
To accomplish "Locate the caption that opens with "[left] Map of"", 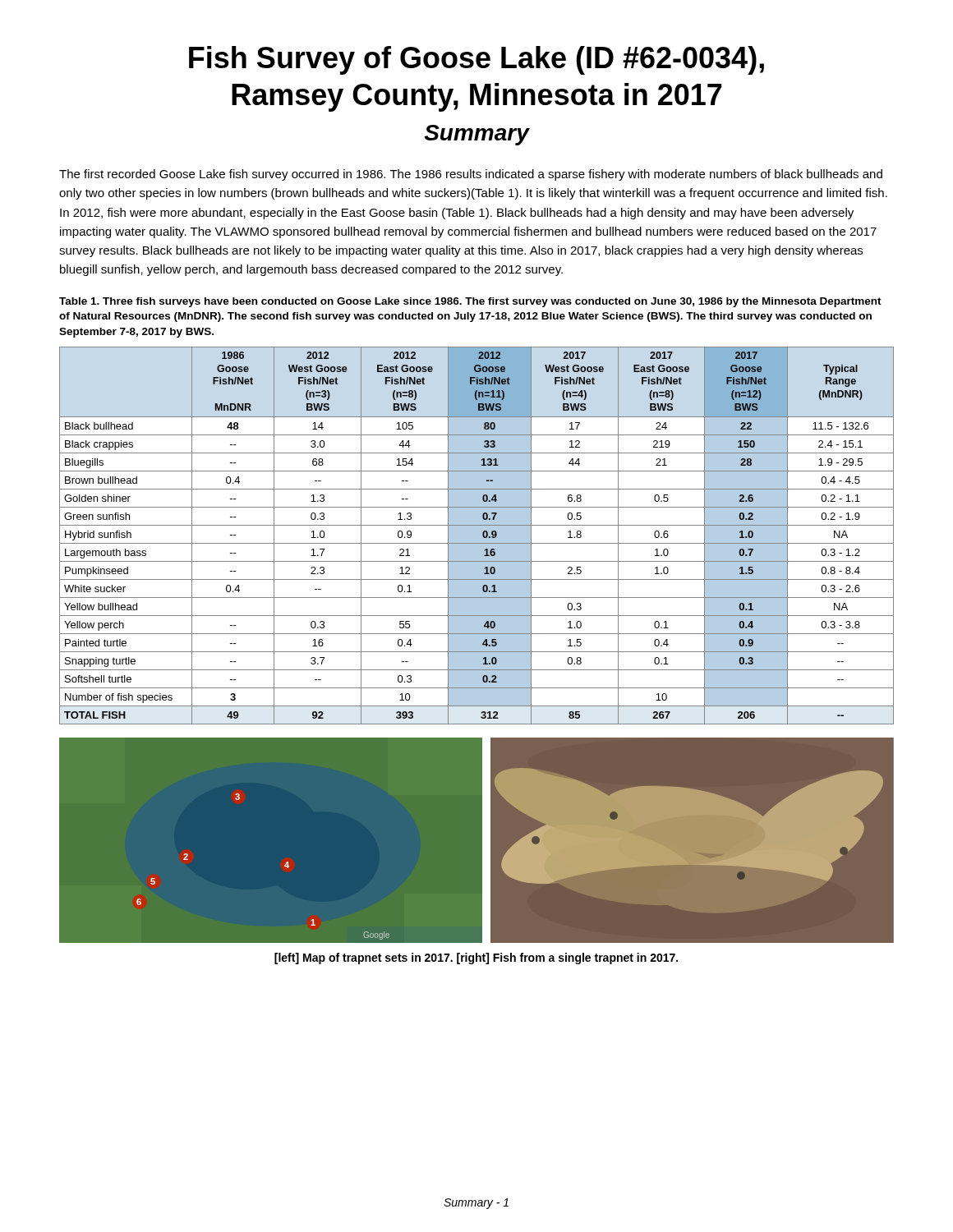I will tap(476, 958).
